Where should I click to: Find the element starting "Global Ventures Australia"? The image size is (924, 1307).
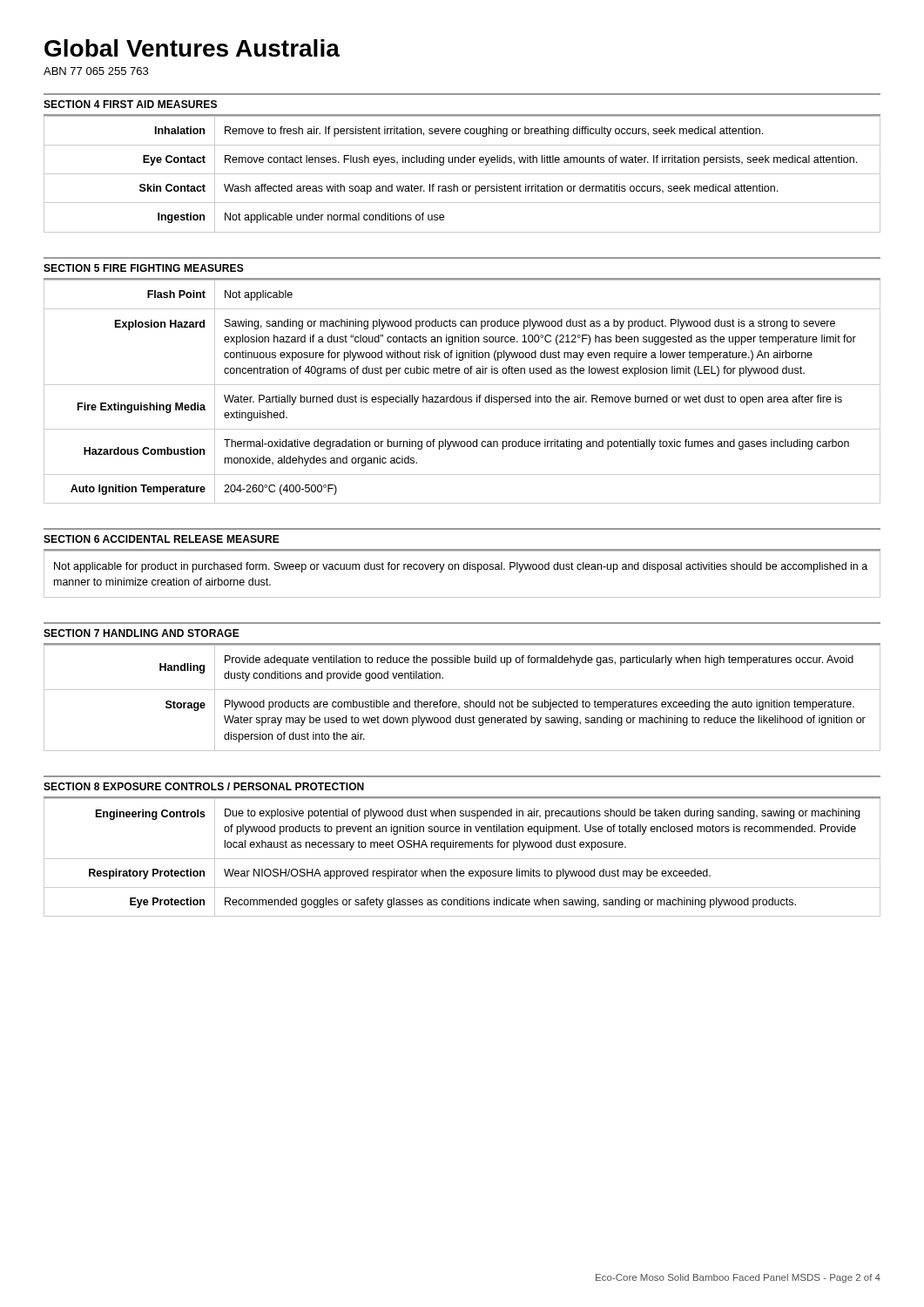tap(192, 48)
